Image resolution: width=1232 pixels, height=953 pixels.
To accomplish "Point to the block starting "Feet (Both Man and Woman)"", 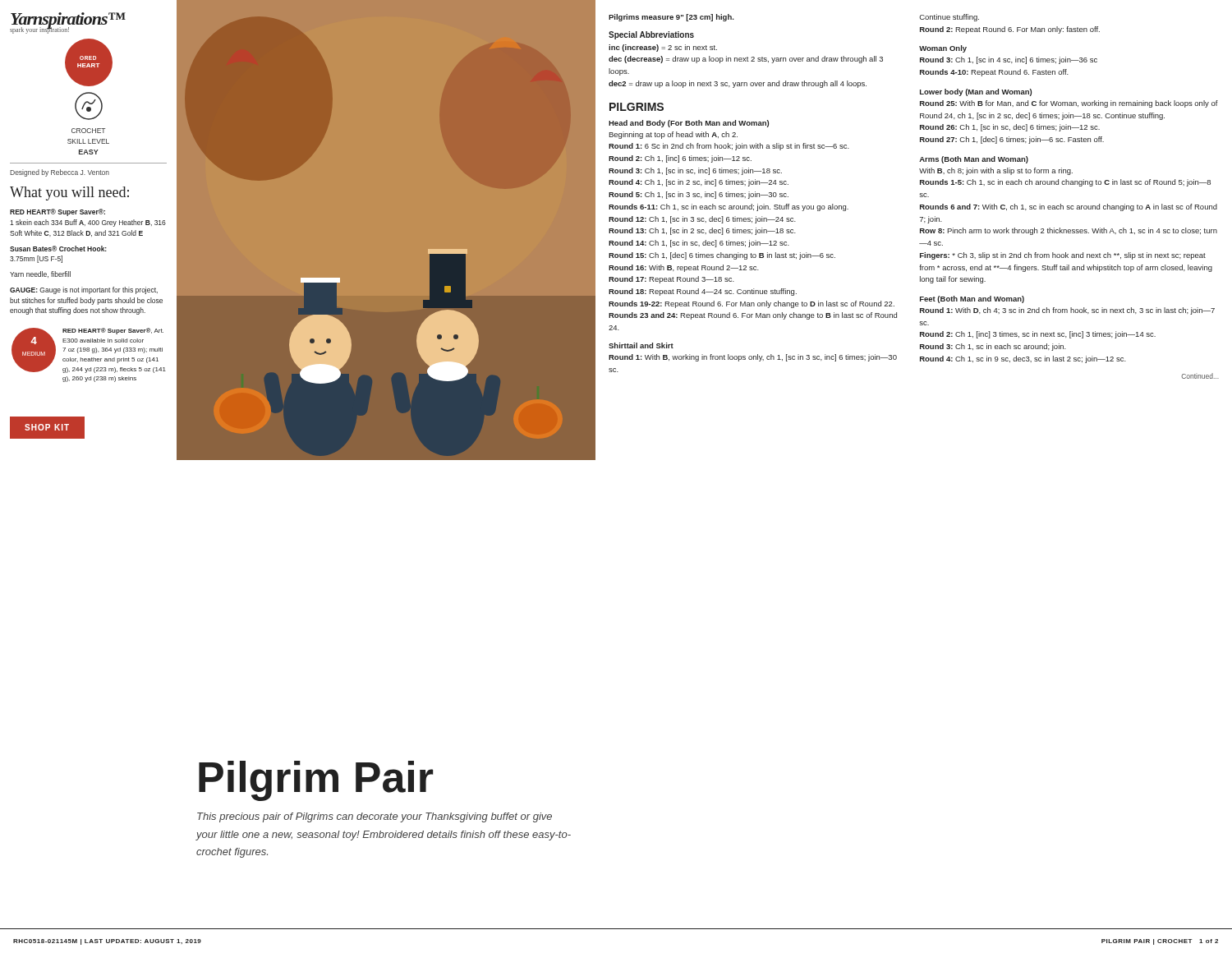I will tap(972, 299).
